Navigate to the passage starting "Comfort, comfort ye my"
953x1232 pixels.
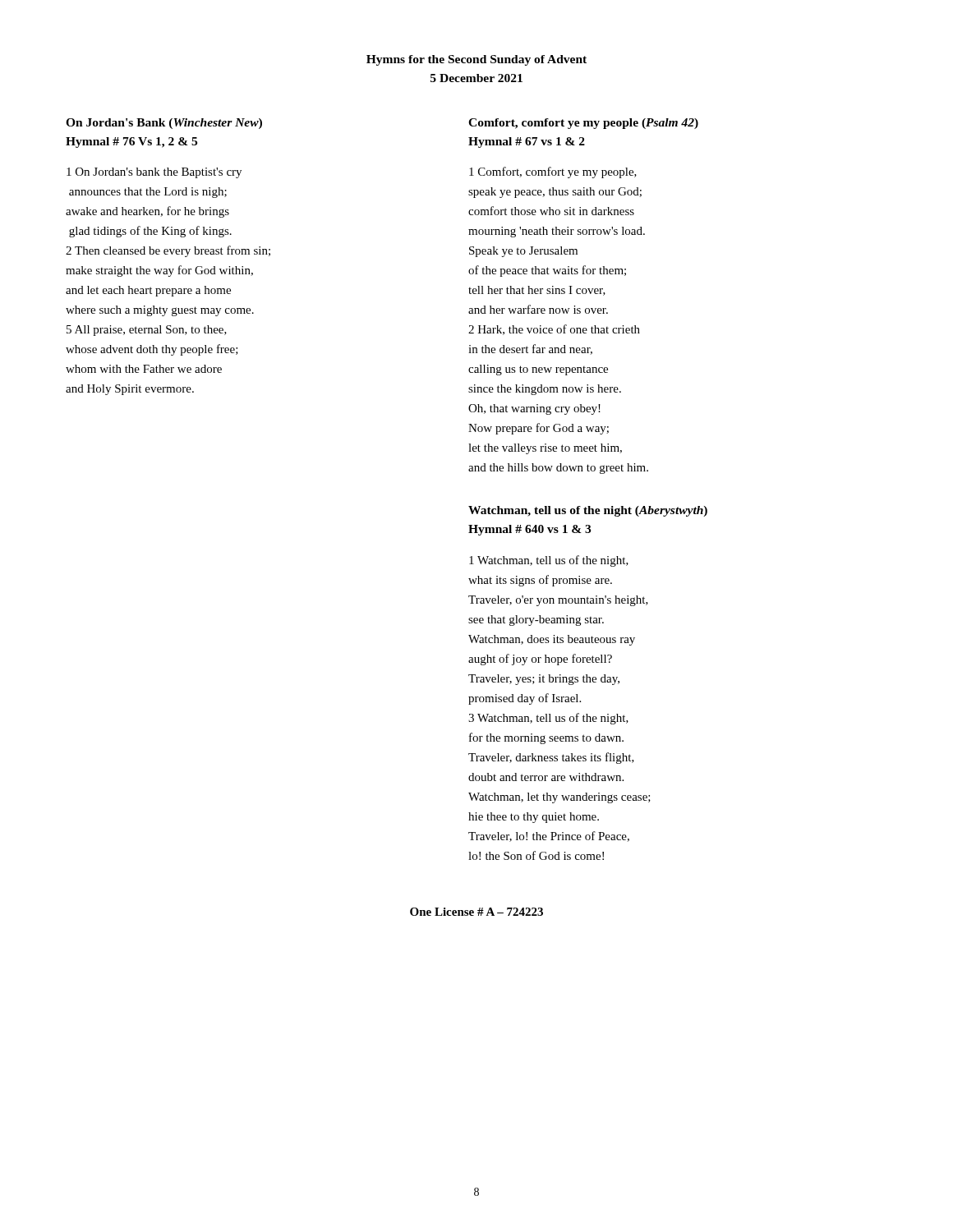[583, 131]
